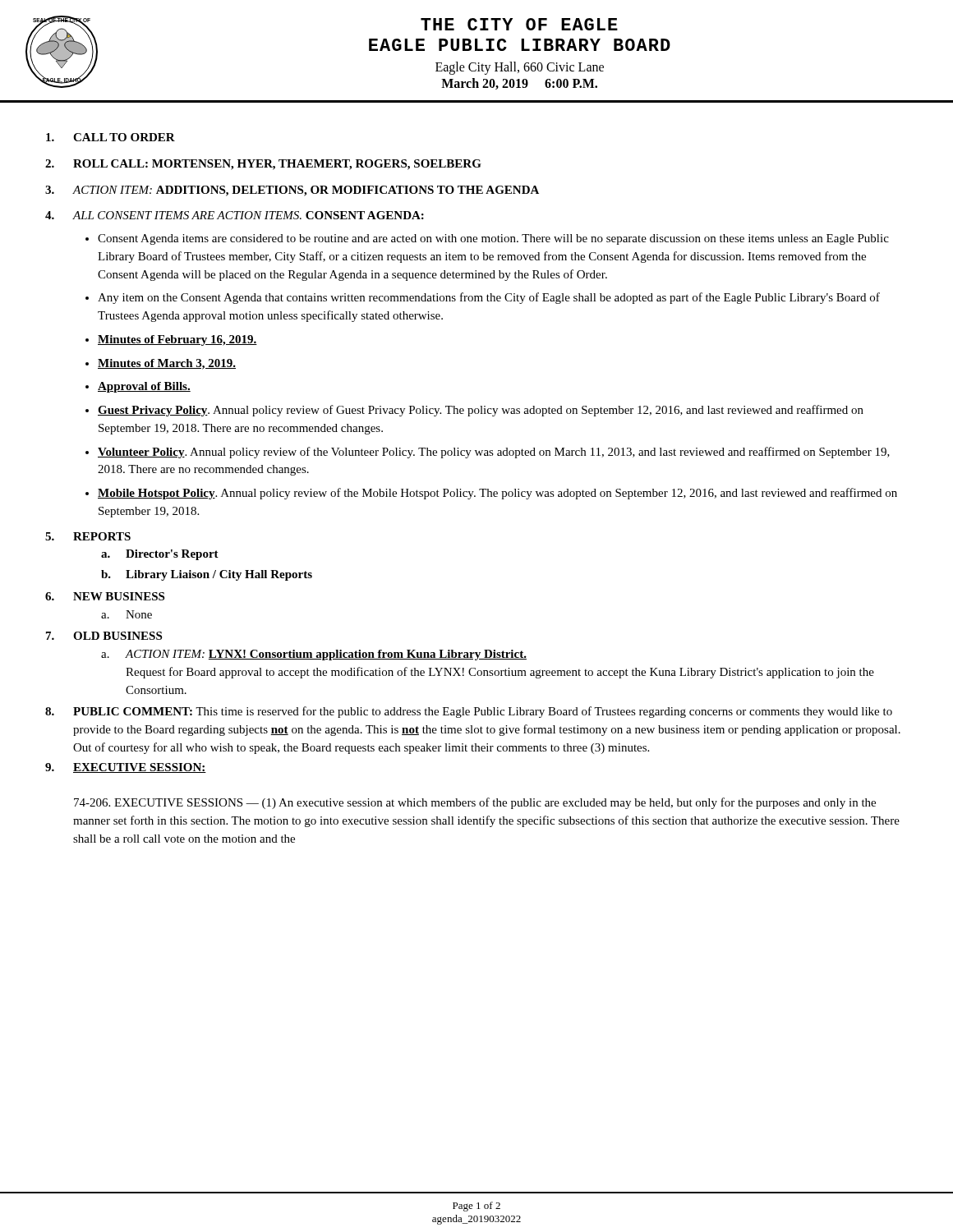The height and width of the screenshot is (1232, 953).
Task: Find the list item that reads "6. NEW BUSINESS a."
Action: coord(105,596)
